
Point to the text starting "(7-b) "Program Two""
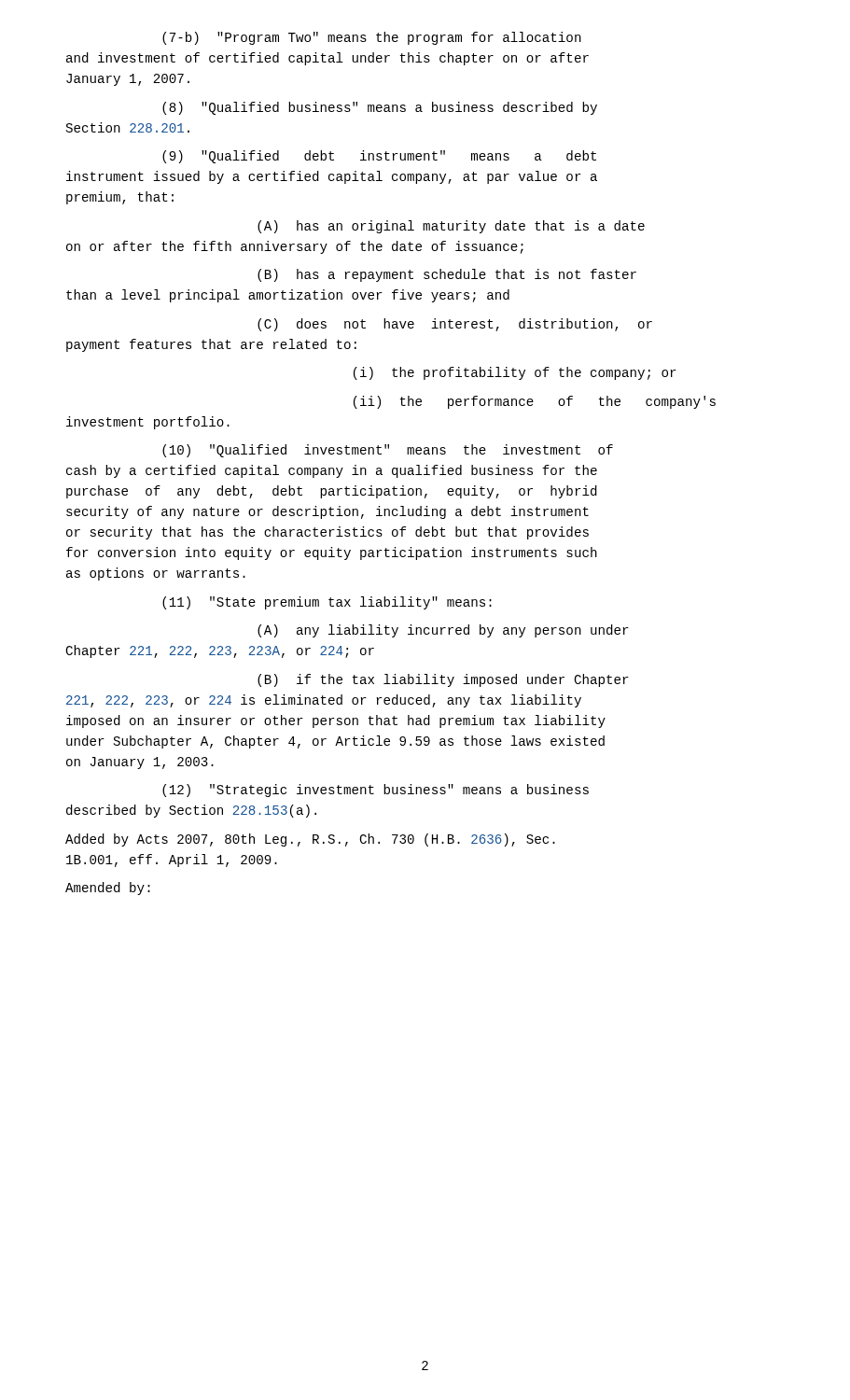pyautogui.click(x=327, y=59)
